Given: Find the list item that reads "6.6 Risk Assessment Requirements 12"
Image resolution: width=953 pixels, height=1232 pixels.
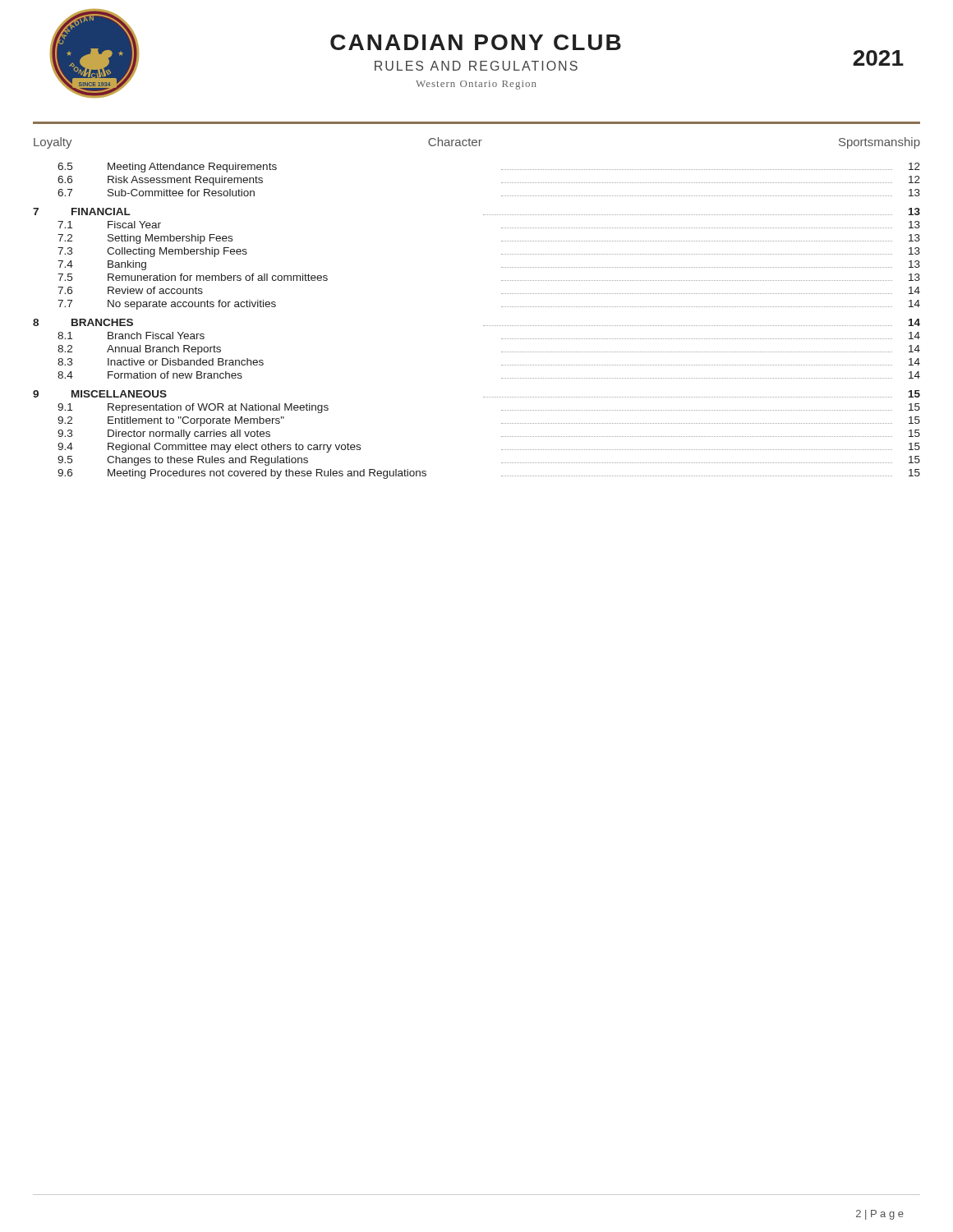Looking at the screenshot, I should pyautogui.click(x=184, y=180).
